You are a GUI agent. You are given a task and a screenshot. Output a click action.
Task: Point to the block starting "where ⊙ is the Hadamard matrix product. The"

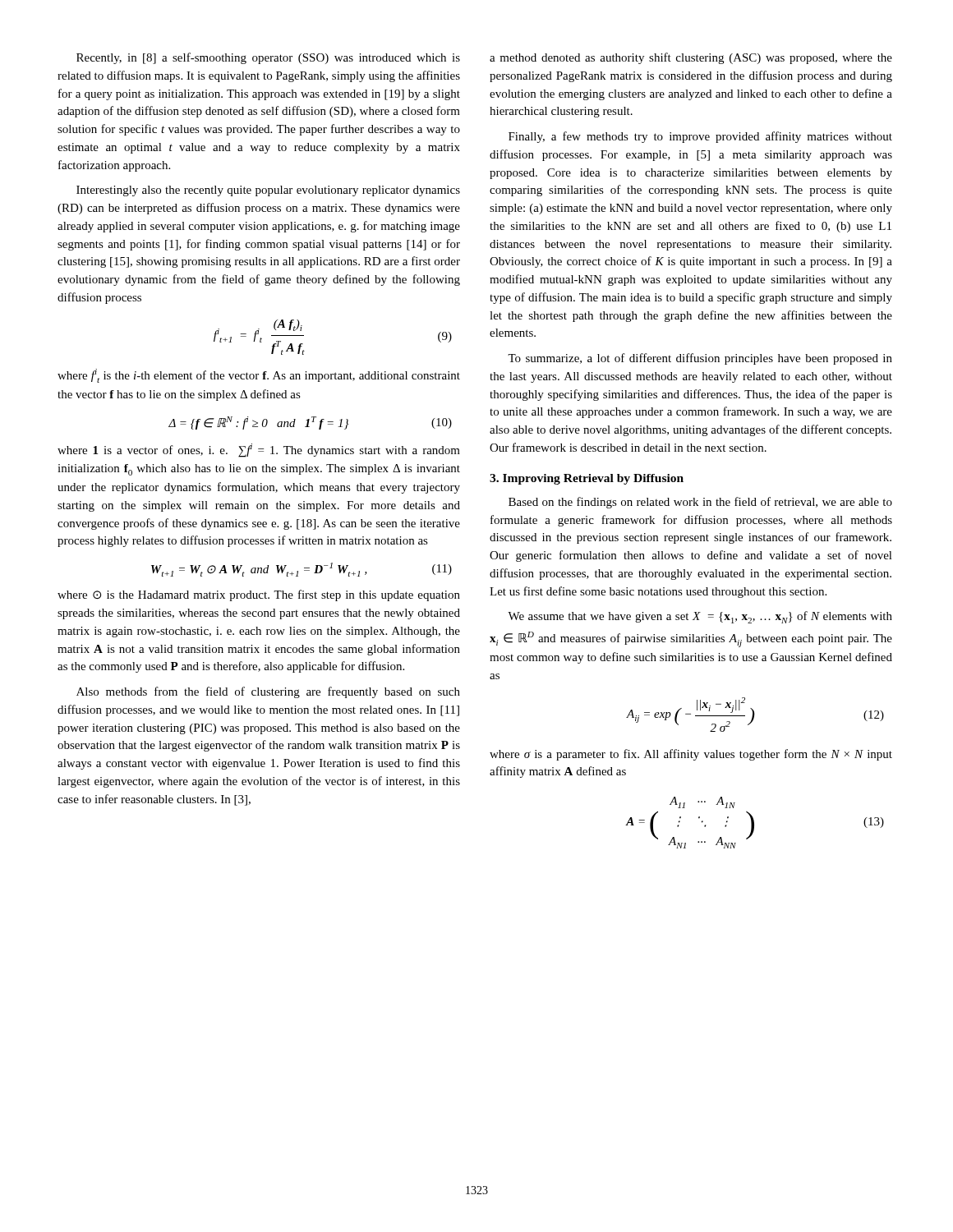click(259, 698)
